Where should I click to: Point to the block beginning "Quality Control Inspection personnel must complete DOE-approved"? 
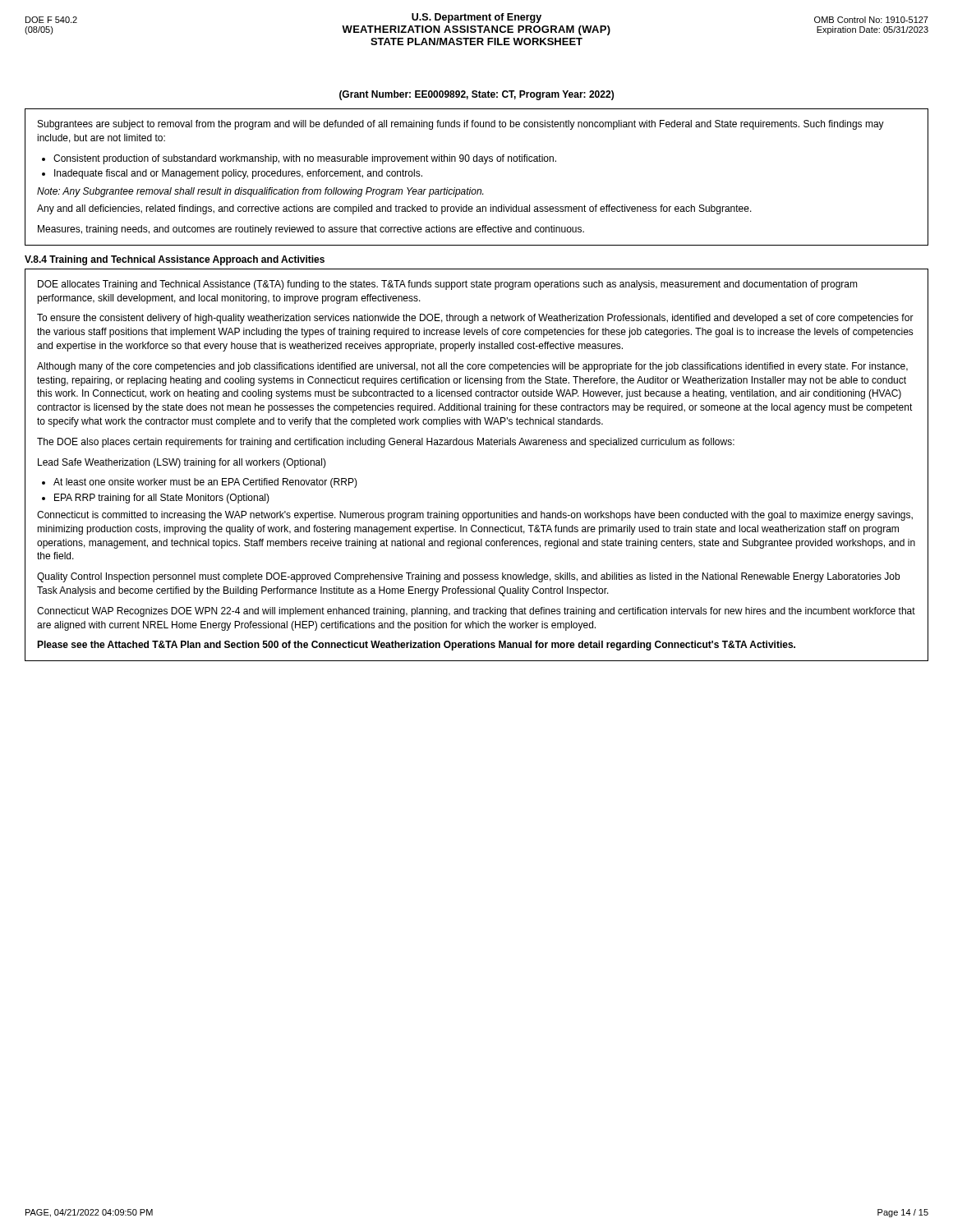click(469, 584)
